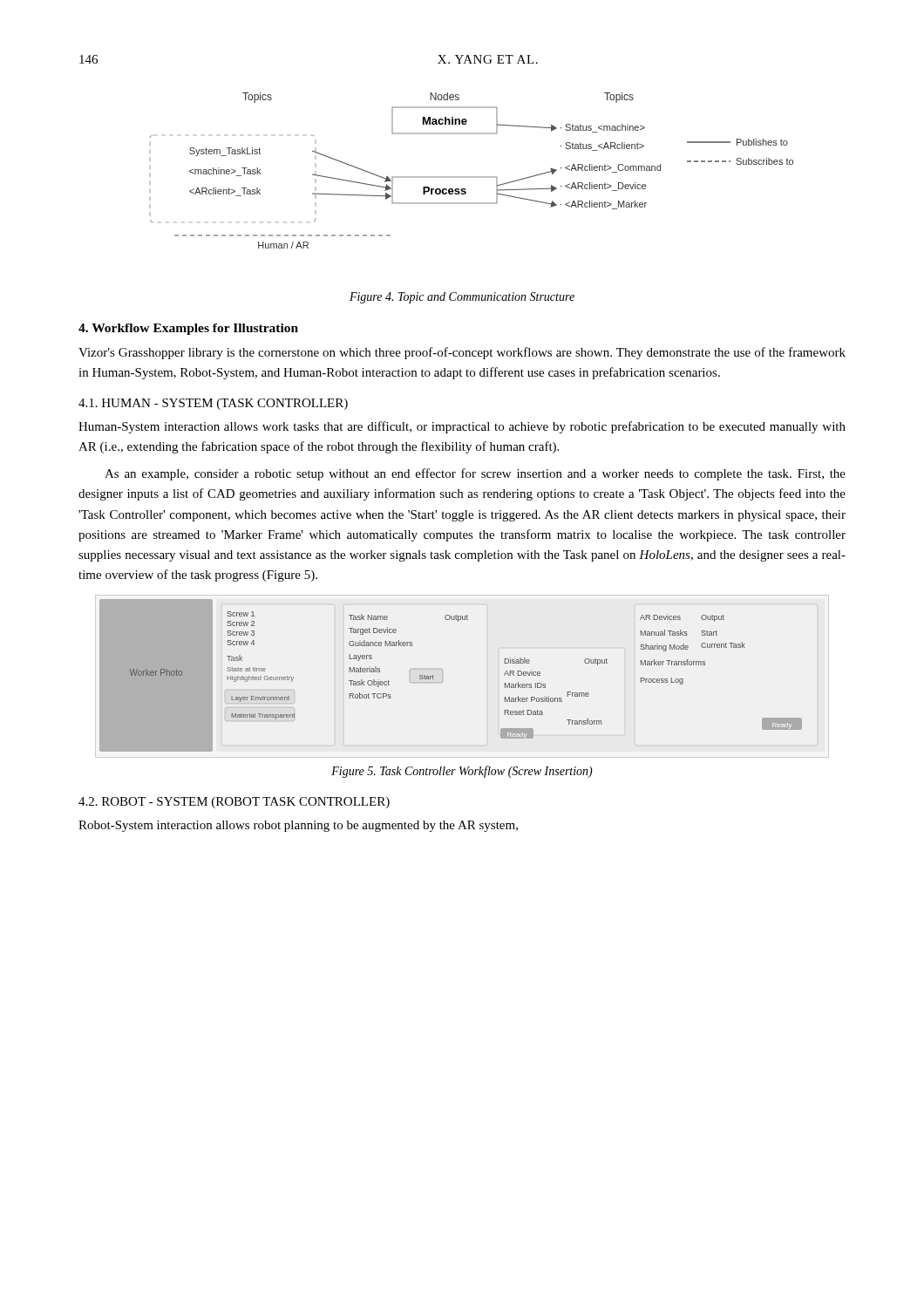The width and height of the screenshot is (924, 1308).
Task: Select the text block starting "Figure 5. Task Controller Workflow (Screw"
Action: tap(462, 771)
